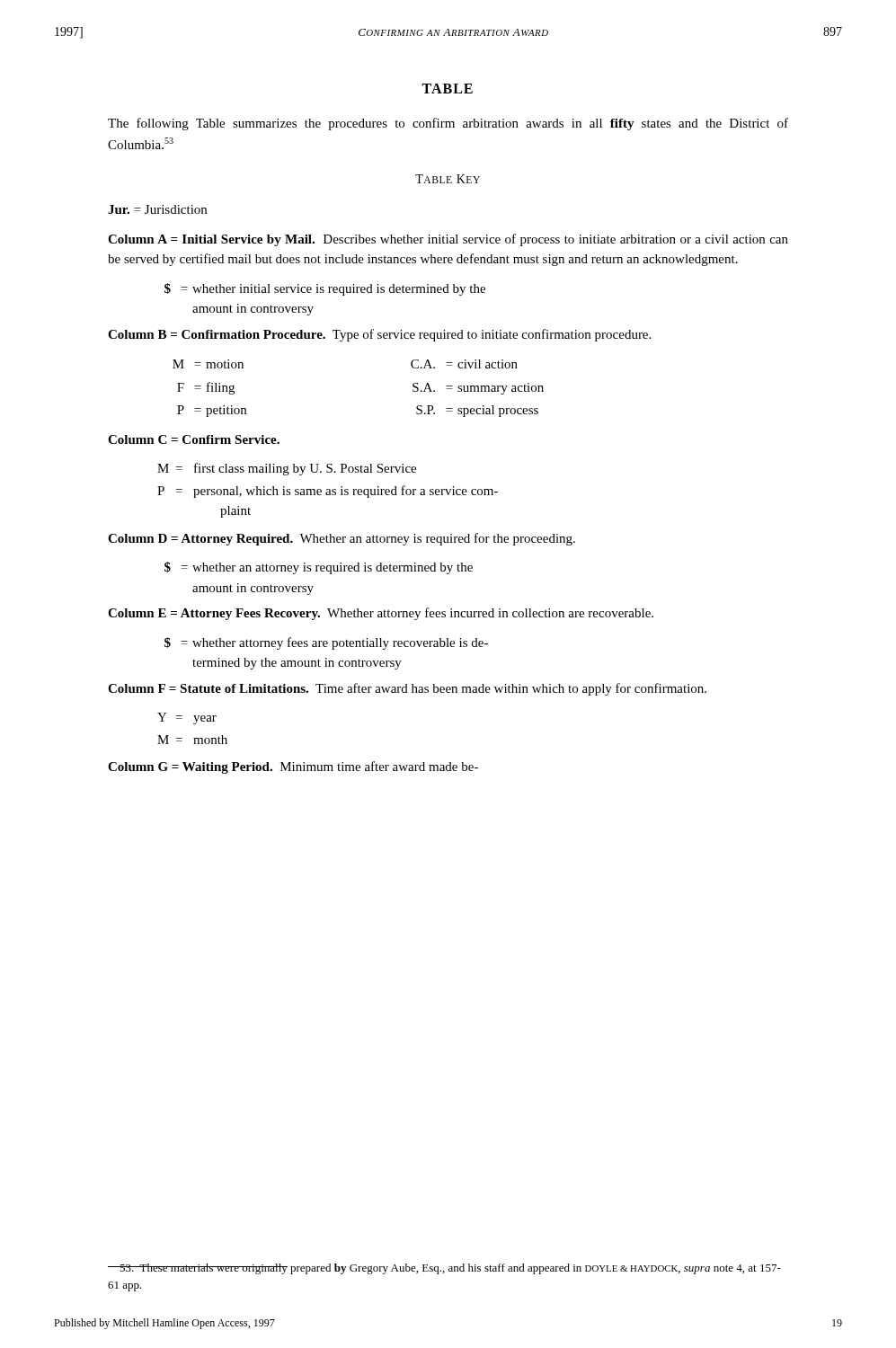Where does it say "Jur. = Jurisdiction"?
Screen dimensions: 1348x896
pyautogui.click(x=158, y=209)
